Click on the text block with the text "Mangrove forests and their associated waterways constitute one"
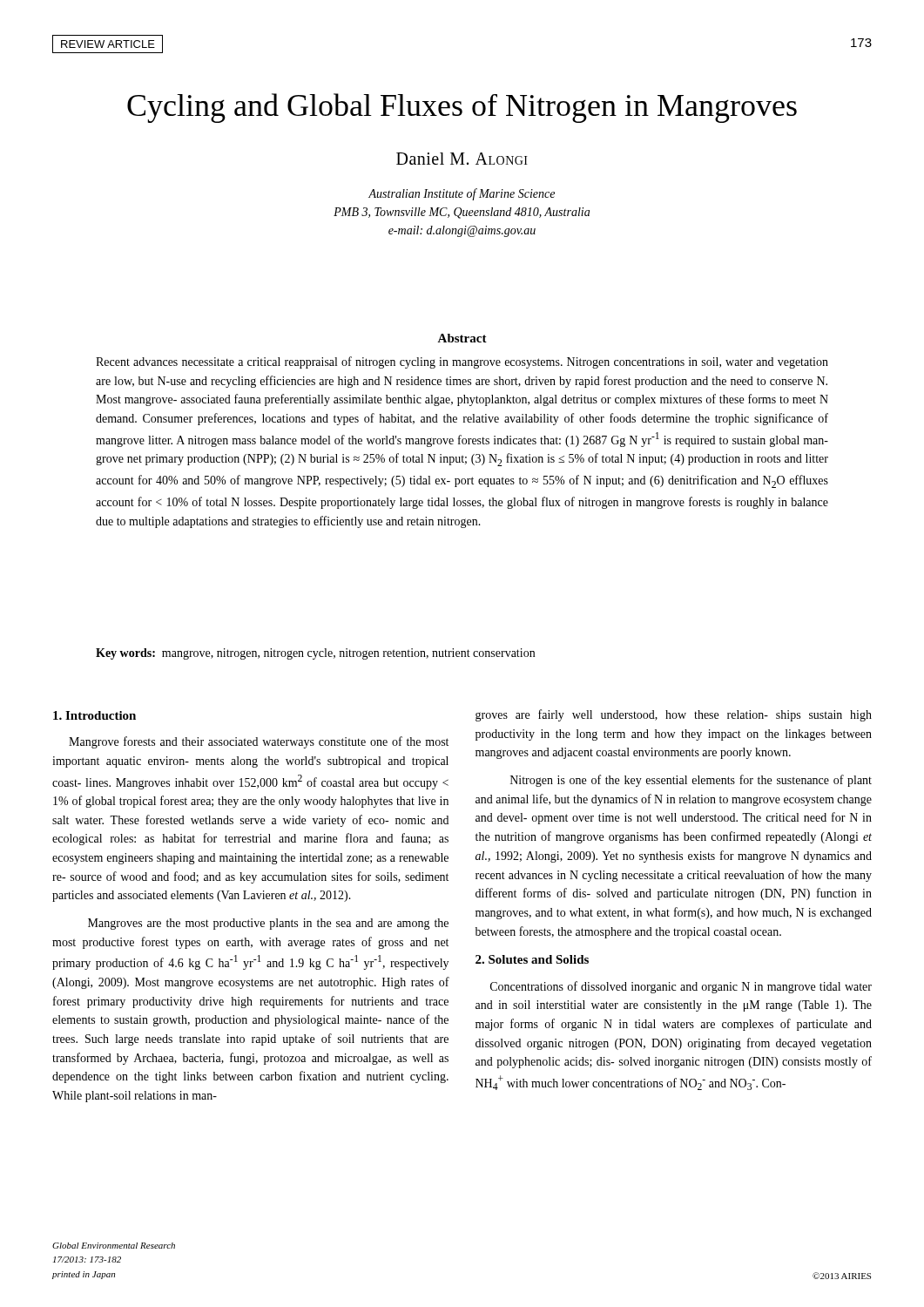This screenshot has width=924, height=1307. click(x=251, y=919)
